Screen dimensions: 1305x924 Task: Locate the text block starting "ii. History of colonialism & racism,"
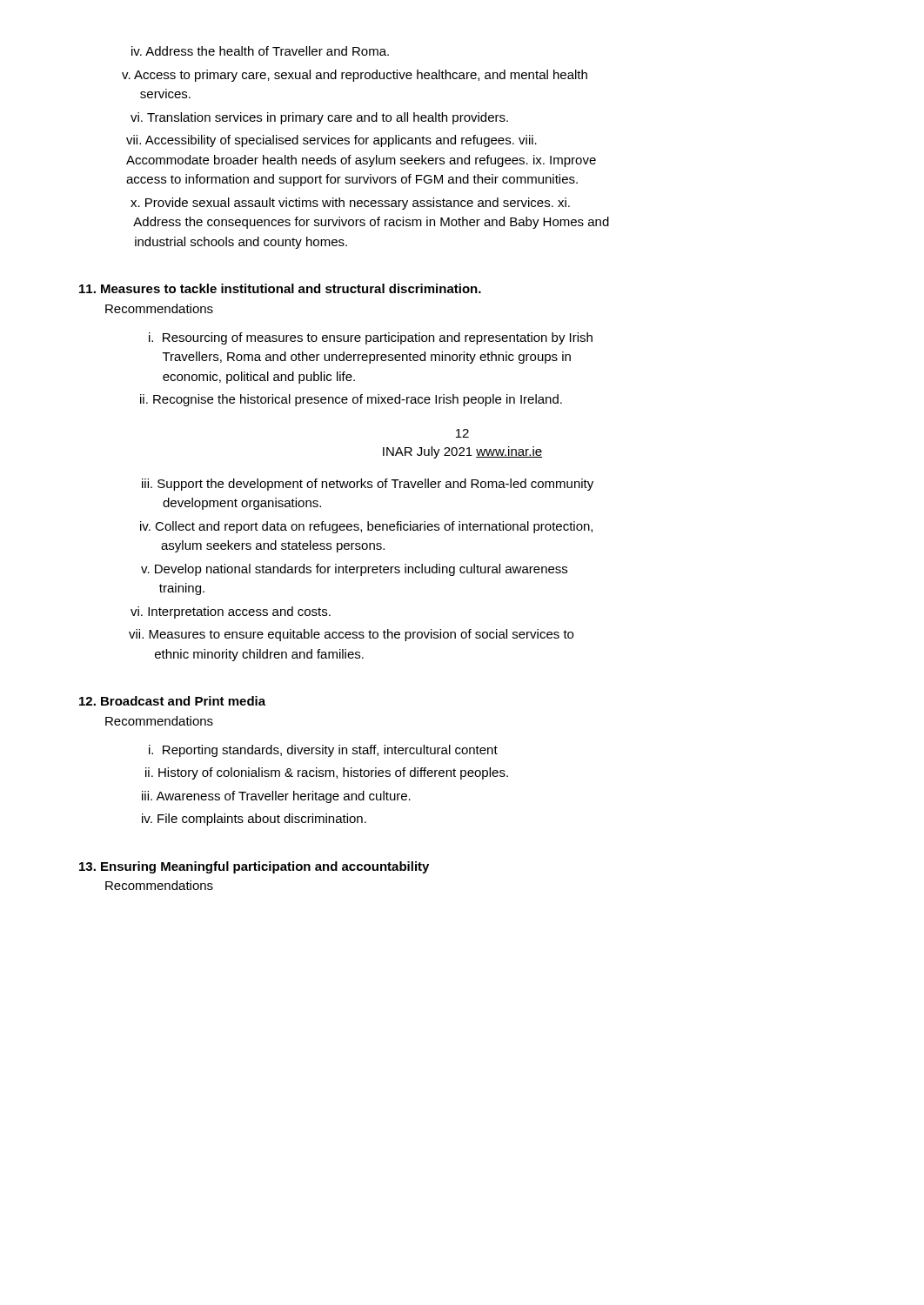pos(327,772)
